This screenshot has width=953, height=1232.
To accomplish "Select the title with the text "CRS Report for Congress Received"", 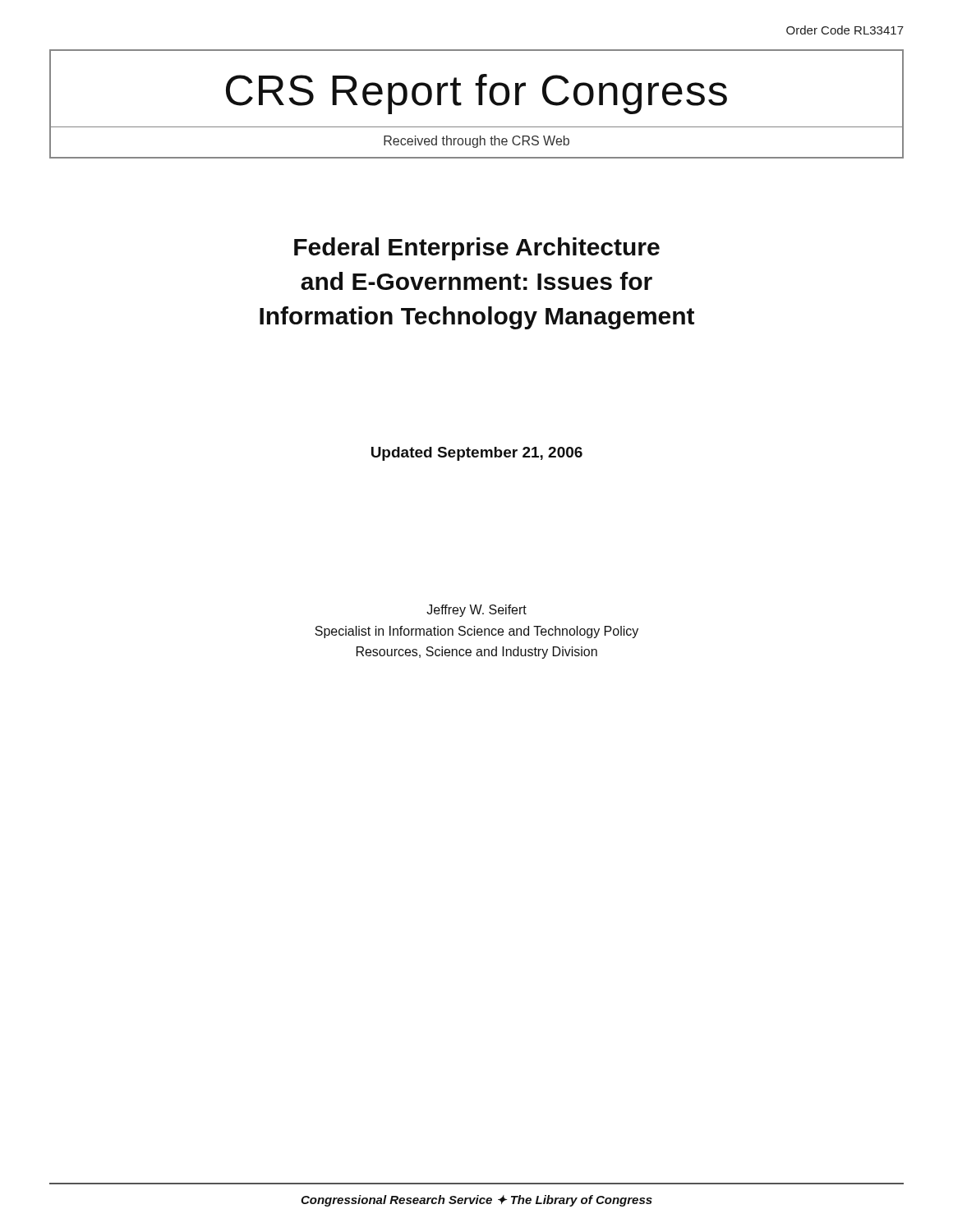I will click(476, 104).
